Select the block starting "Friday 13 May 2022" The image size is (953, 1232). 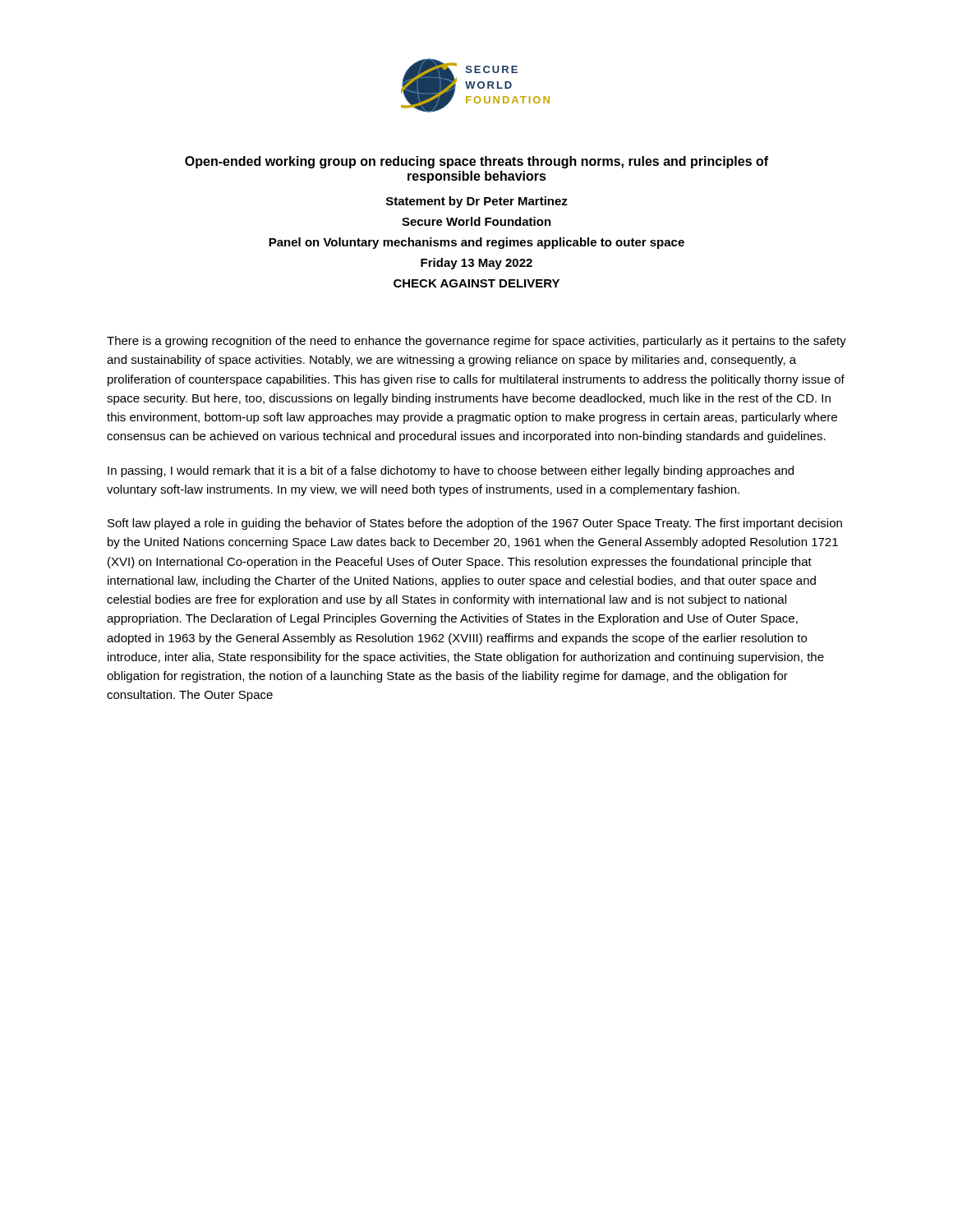[476, 262]
